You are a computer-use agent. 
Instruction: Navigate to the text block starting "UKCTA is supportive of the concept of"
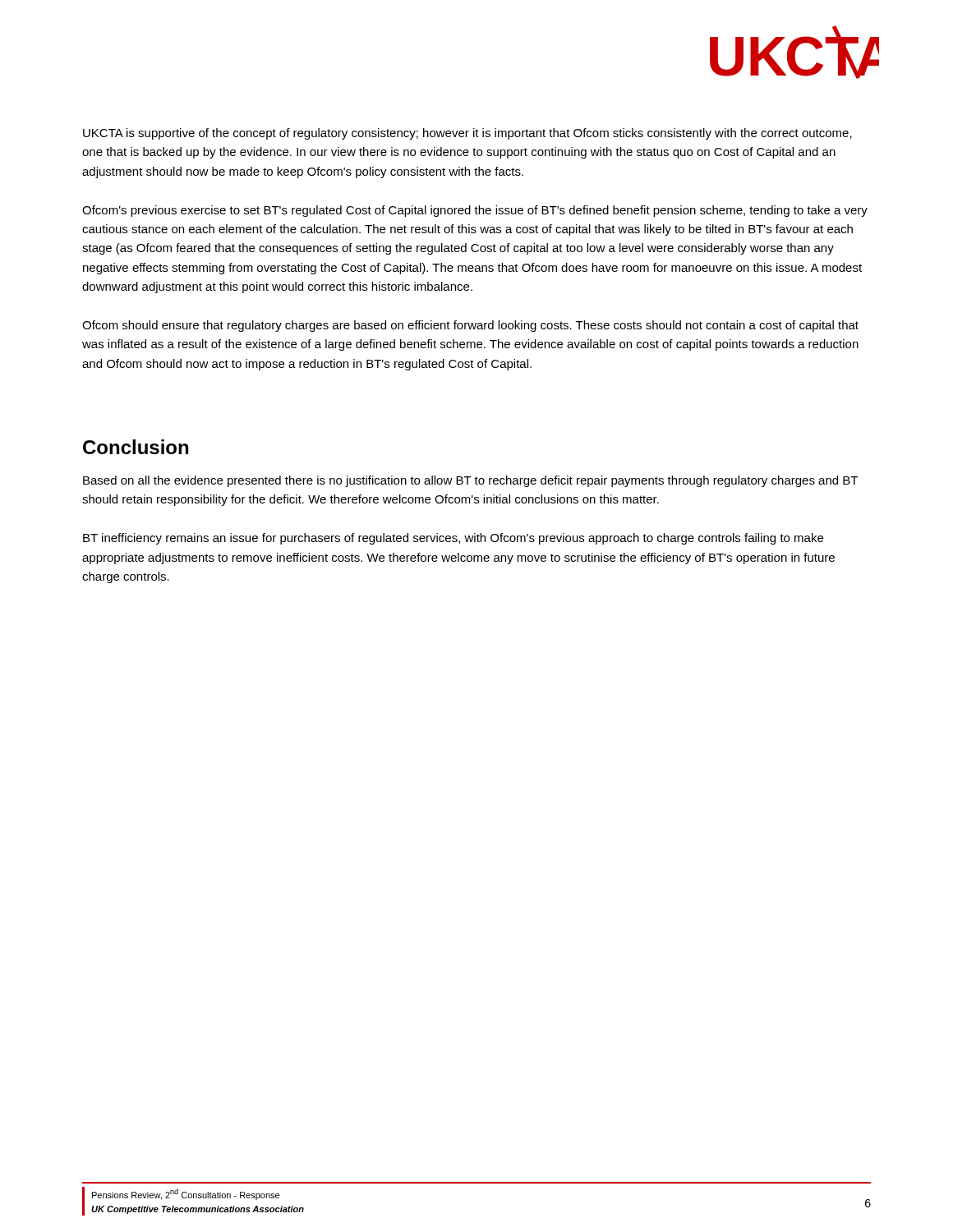pos(476,152)
